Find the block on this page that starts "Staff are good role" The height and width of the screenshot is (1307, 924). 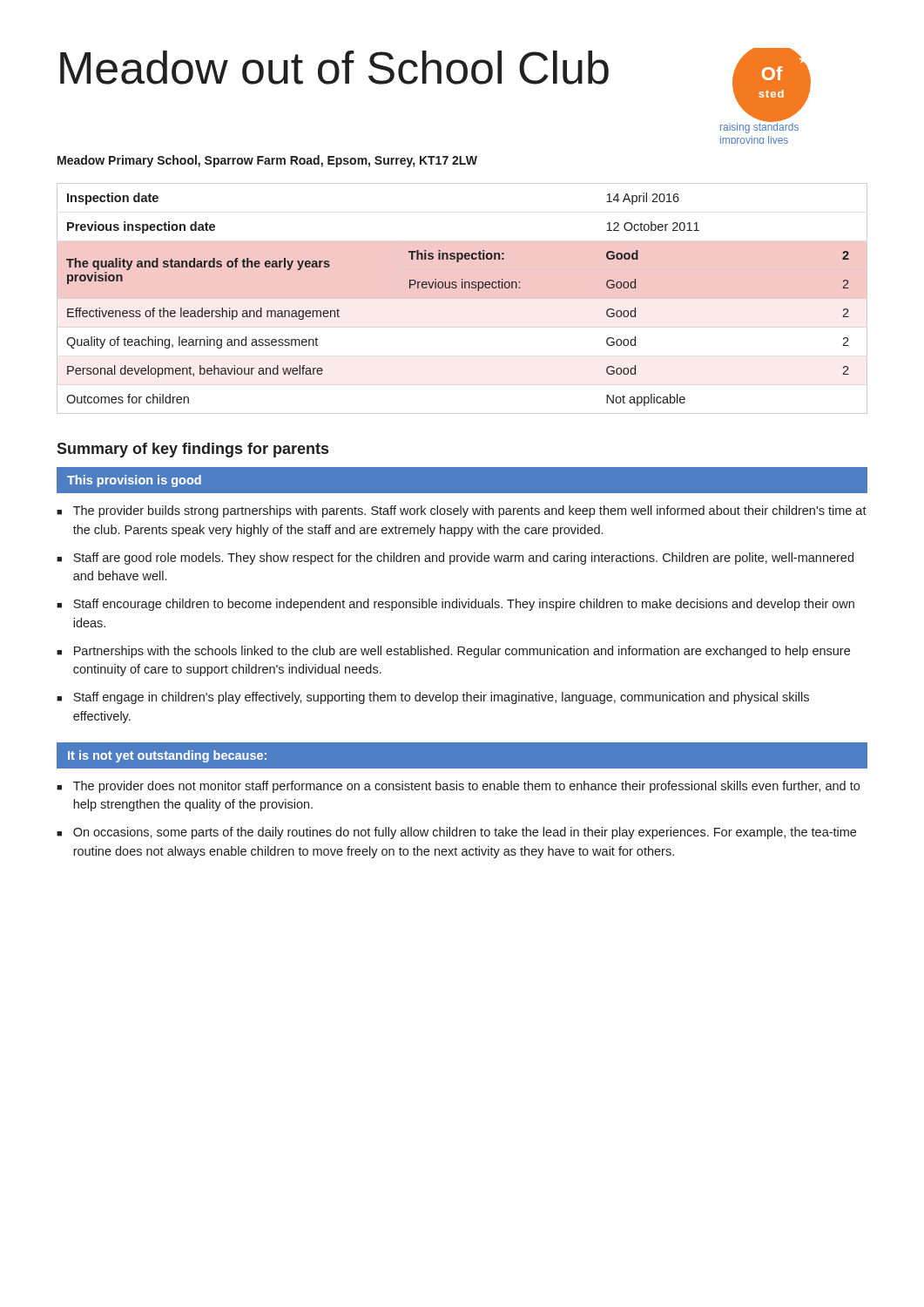pos(464,567)
